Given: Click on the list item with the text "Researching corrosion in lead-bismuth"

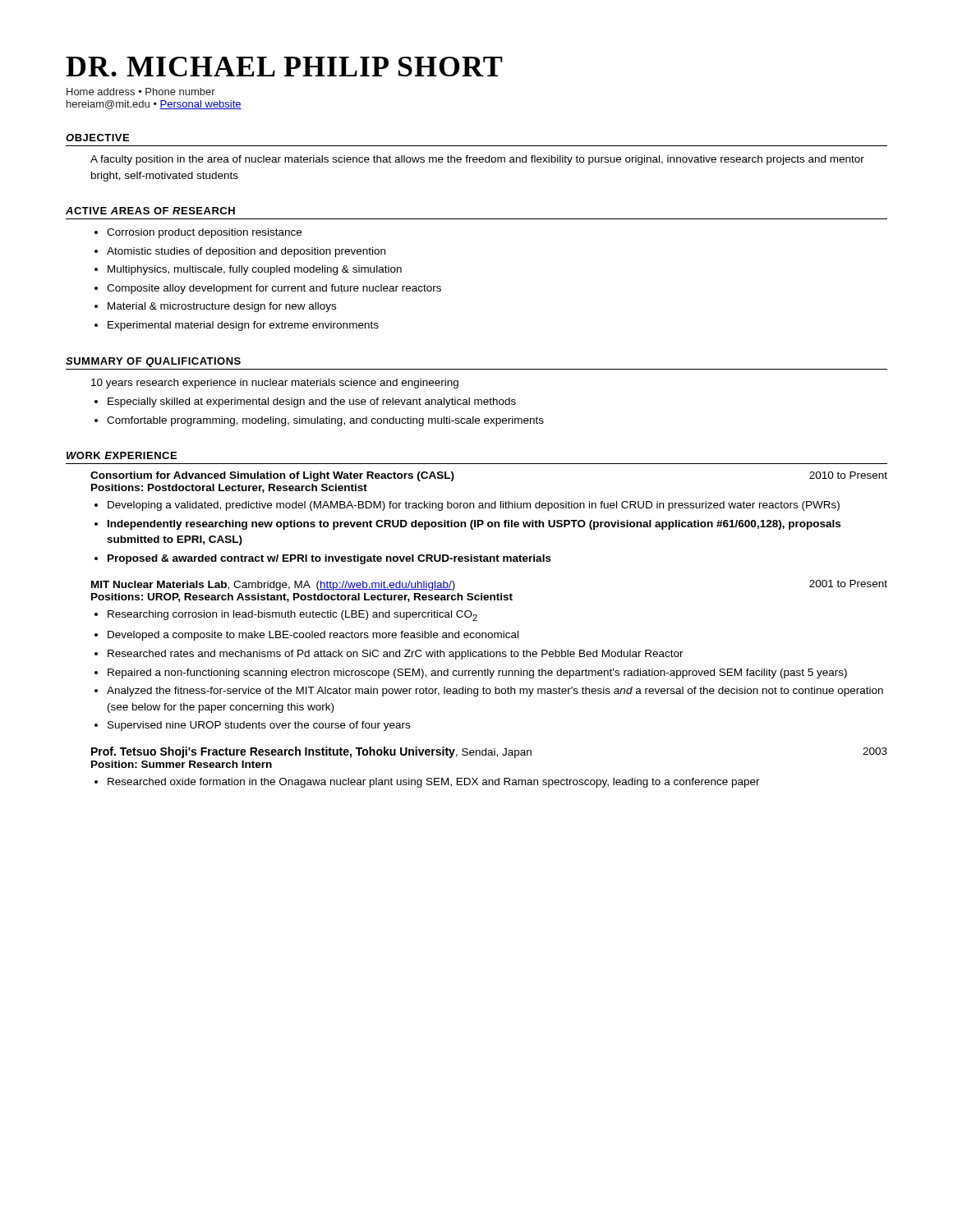Looking at the screenshot, I should (x=292, y=615).
